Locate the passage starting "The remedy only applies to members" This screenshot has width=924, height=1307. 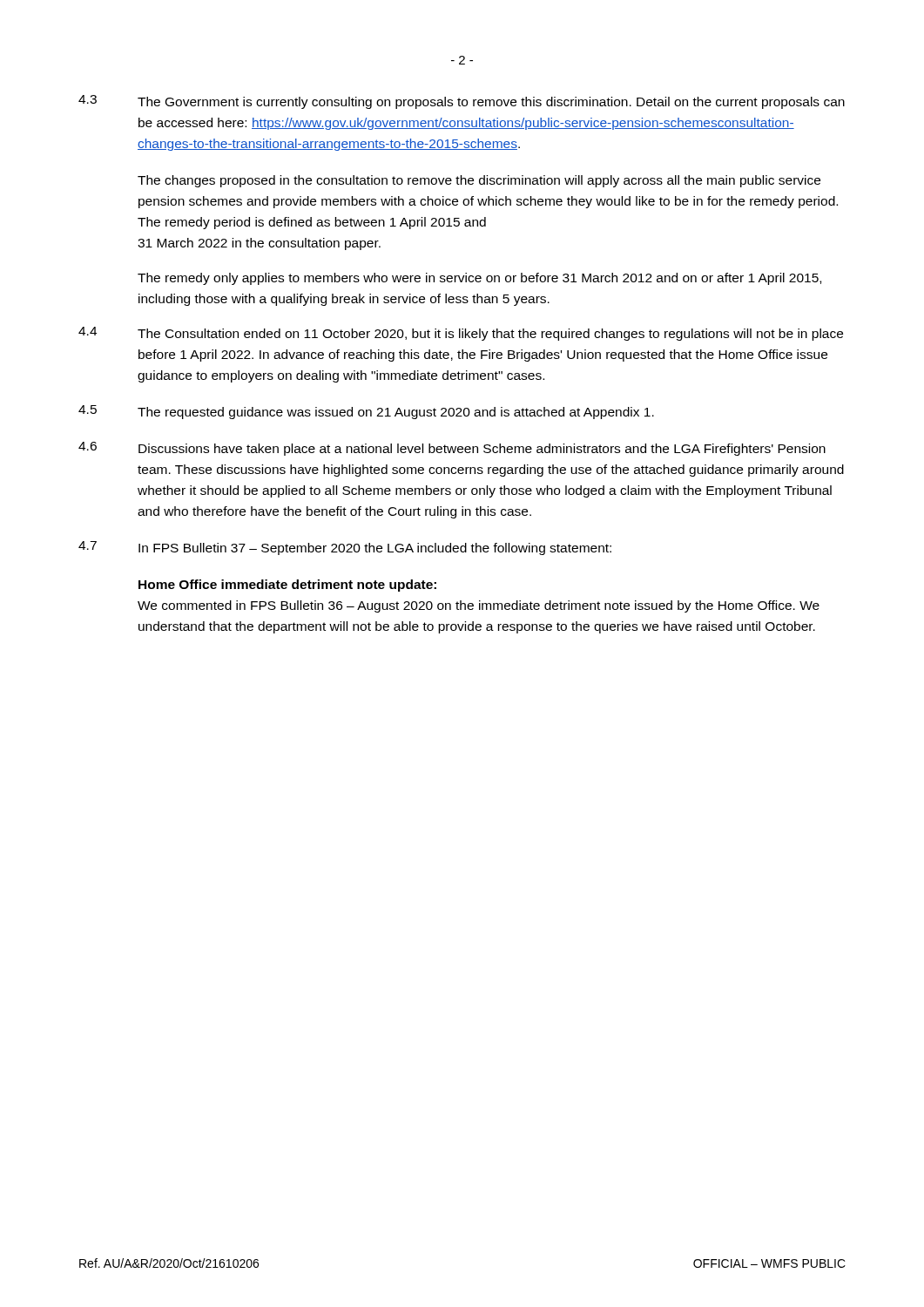[480, 288]
